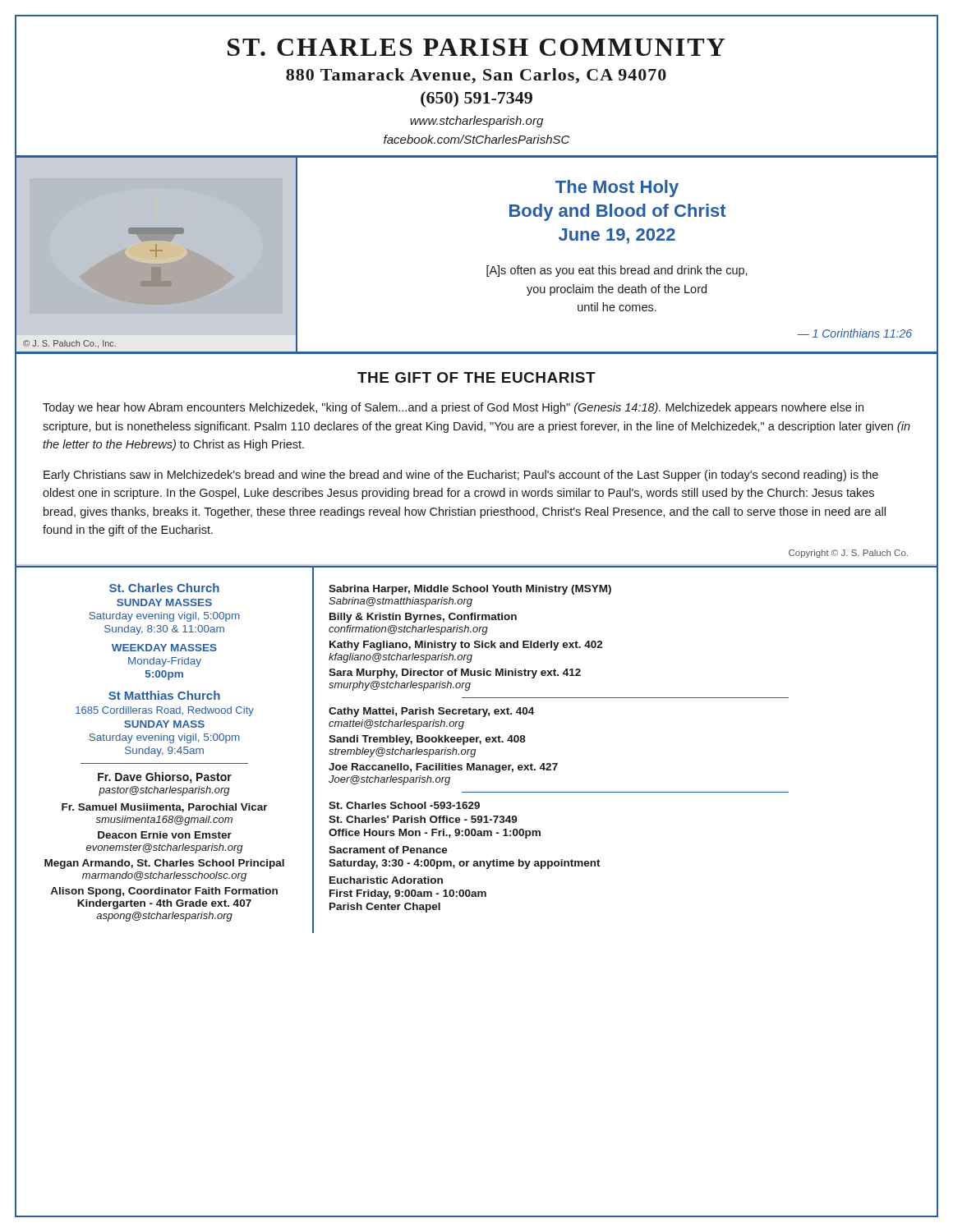Select the text block that reads "Today we hear how"

pyautogui.click(x=476, y=469)
